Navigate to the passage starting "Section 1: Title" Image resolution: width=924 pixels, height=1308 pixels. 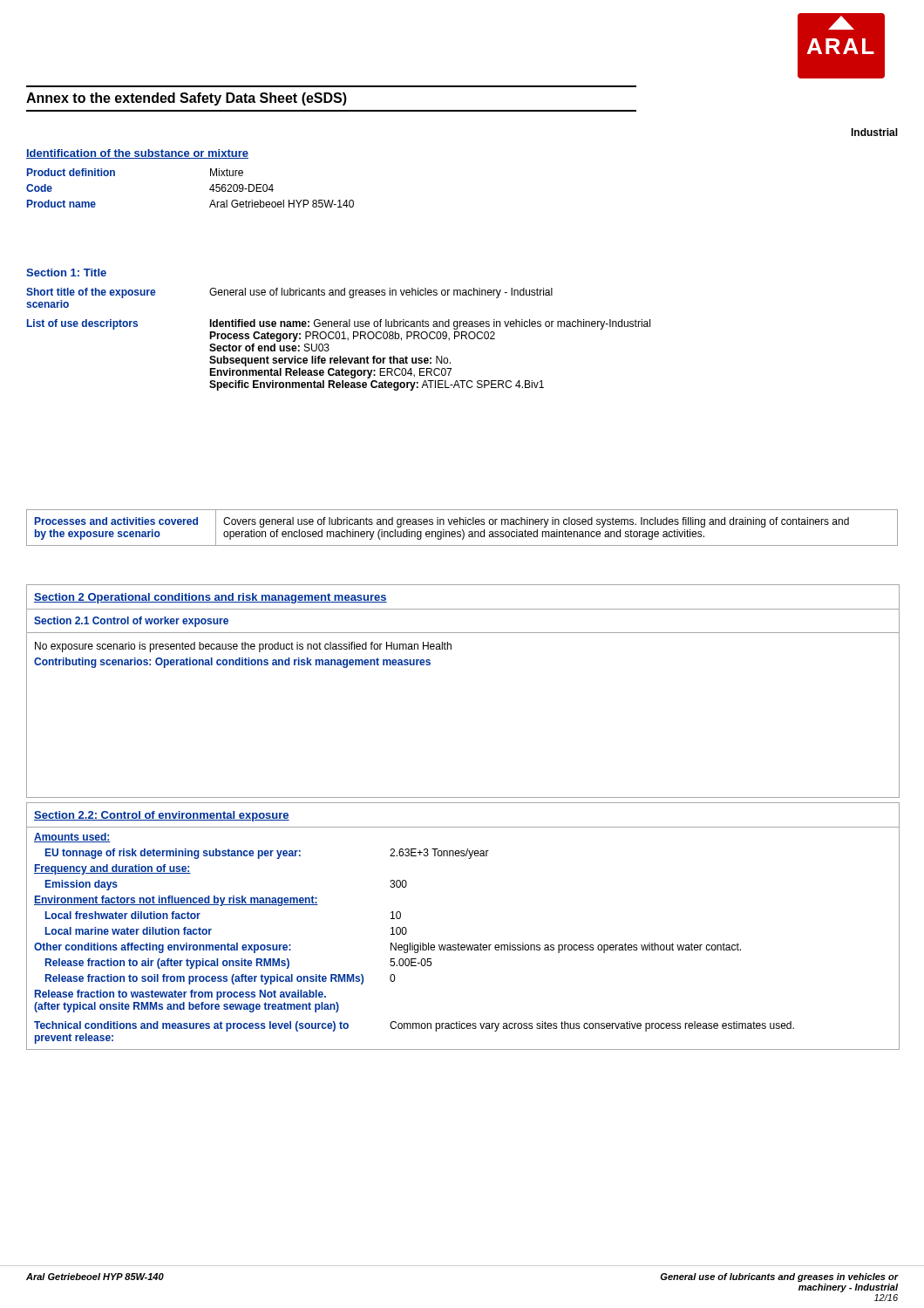[x=66, y=272]
